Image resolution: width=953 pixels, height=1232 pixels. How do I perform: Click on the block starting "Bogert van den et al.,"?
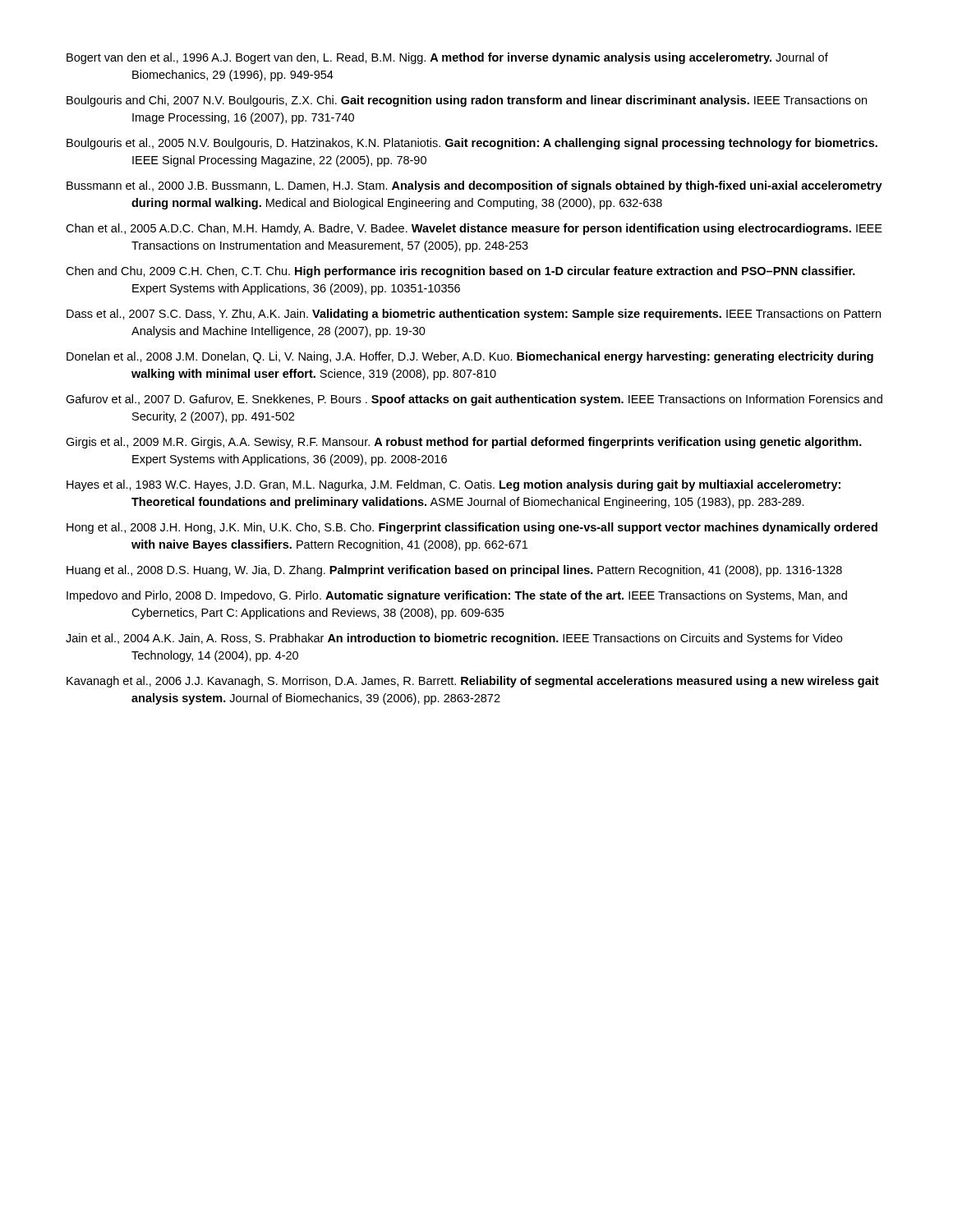click(x=447, y=66)
